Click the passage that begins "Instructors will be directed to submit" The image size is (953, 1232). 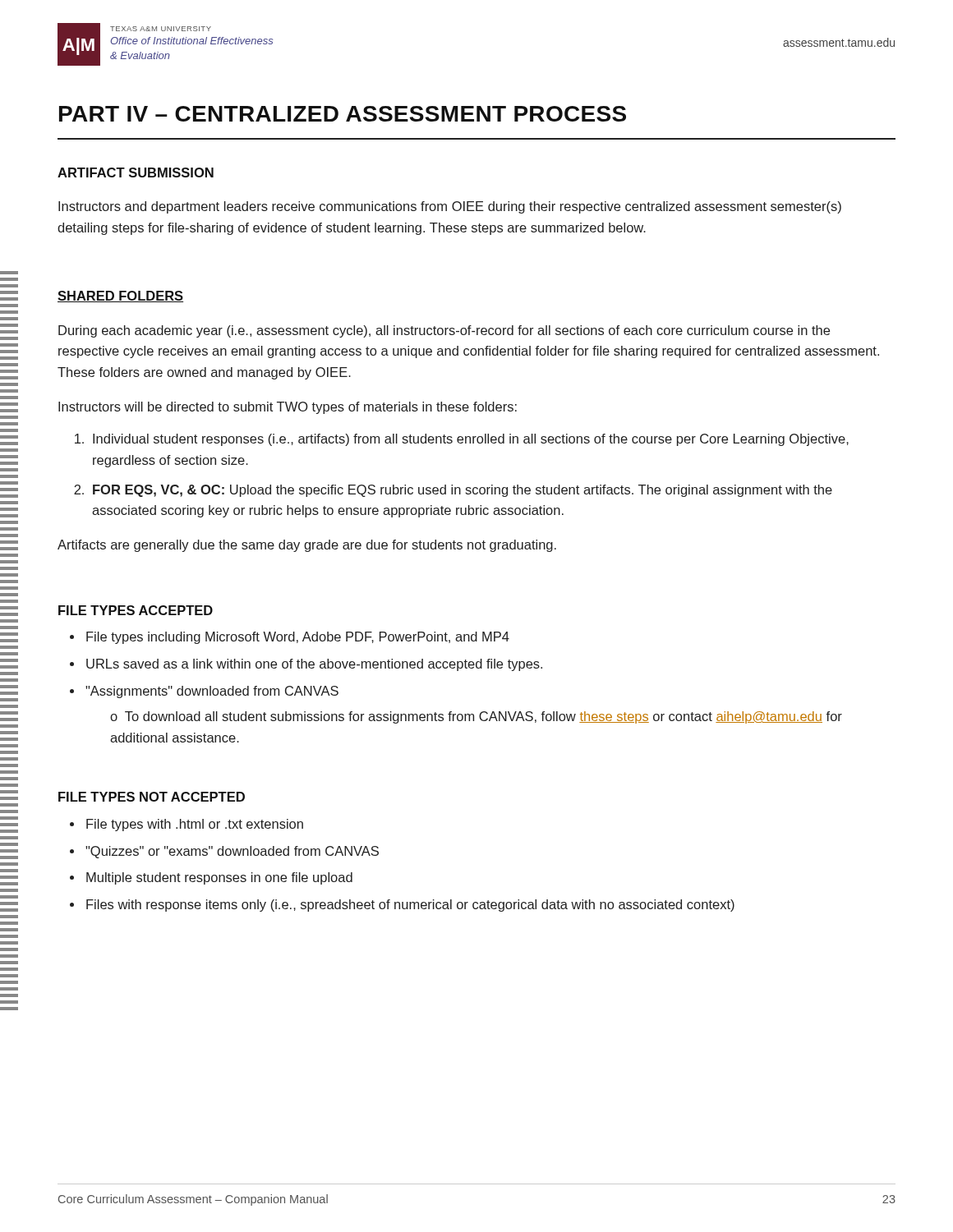click(x=476, y=407)
